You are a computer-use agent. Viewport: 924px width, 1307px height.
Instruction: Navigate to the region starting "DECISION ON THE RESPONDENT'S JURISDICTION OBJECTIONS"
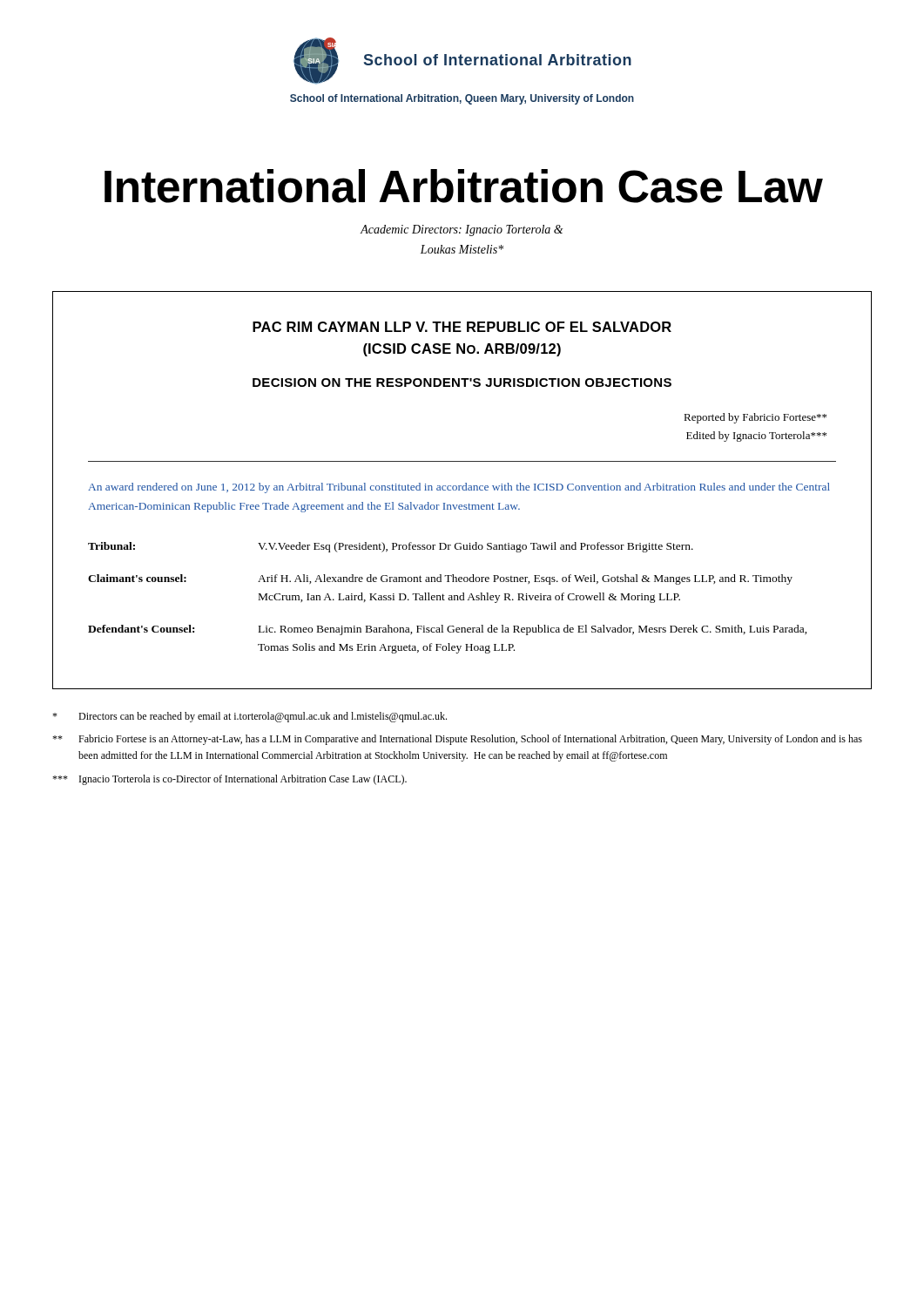click(x=462, y=382)
